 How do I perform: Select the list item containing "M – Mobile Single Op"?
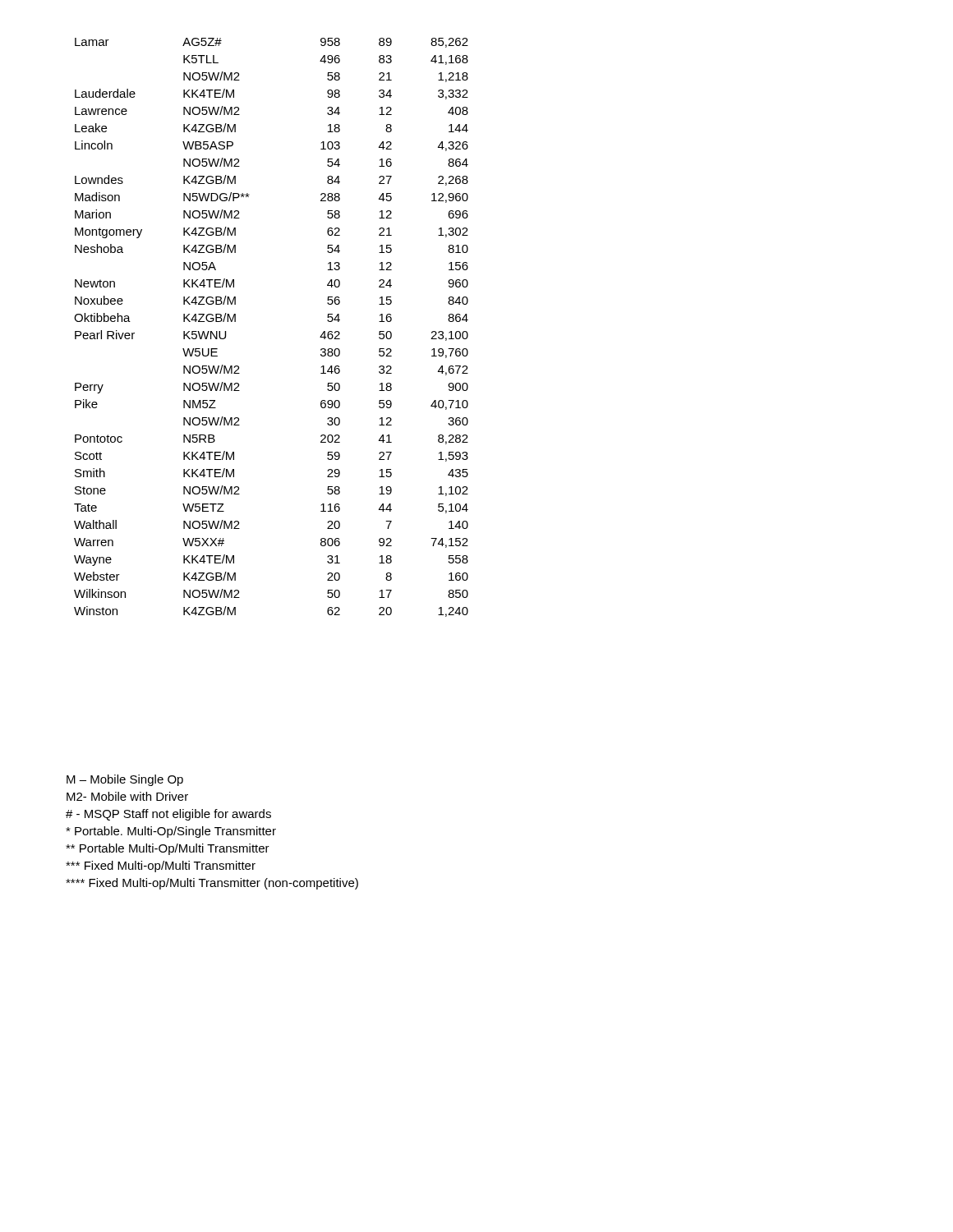tap(125, 779)
